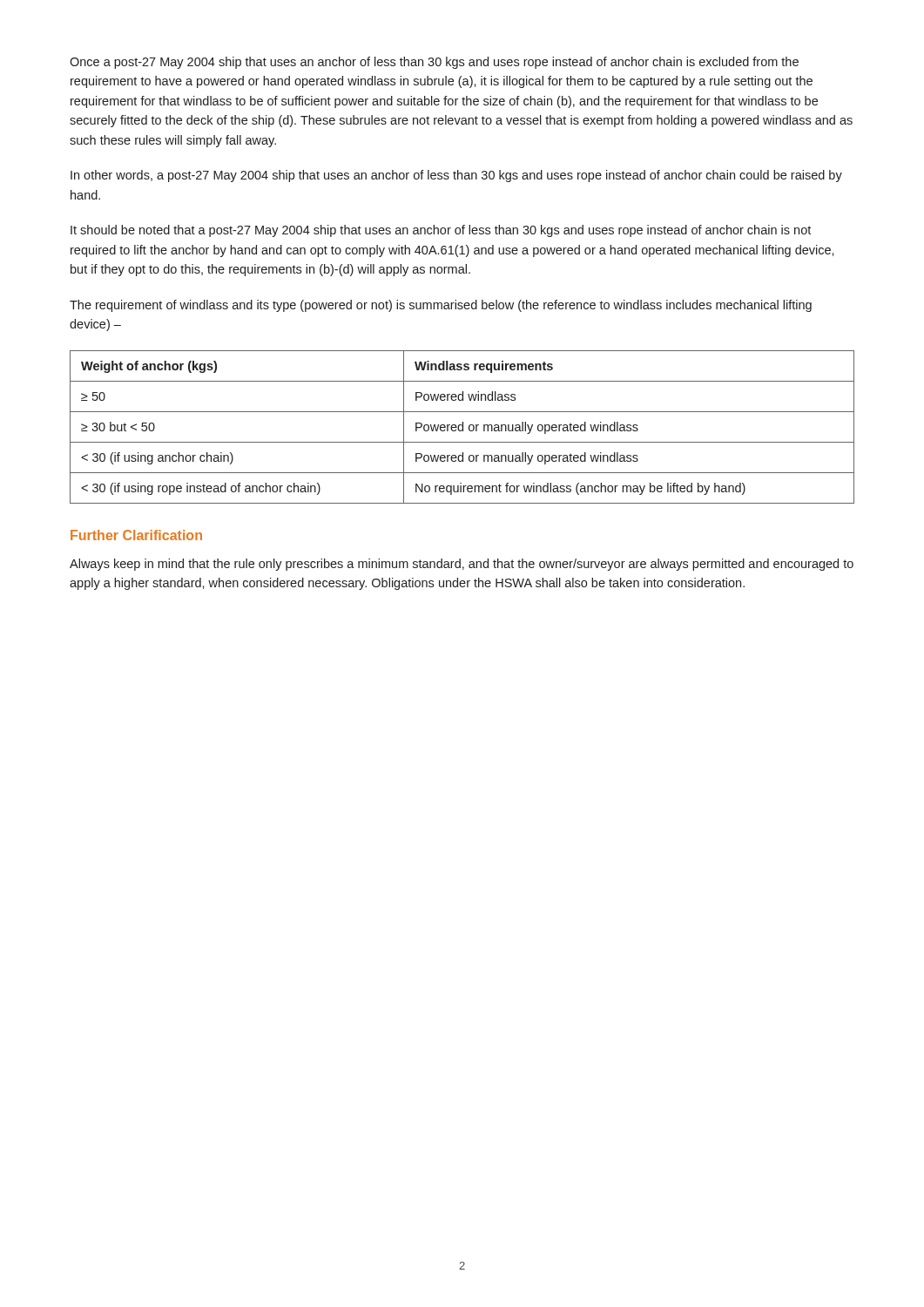Navigate to the block starting "It should be noted that"

[452, 250]
